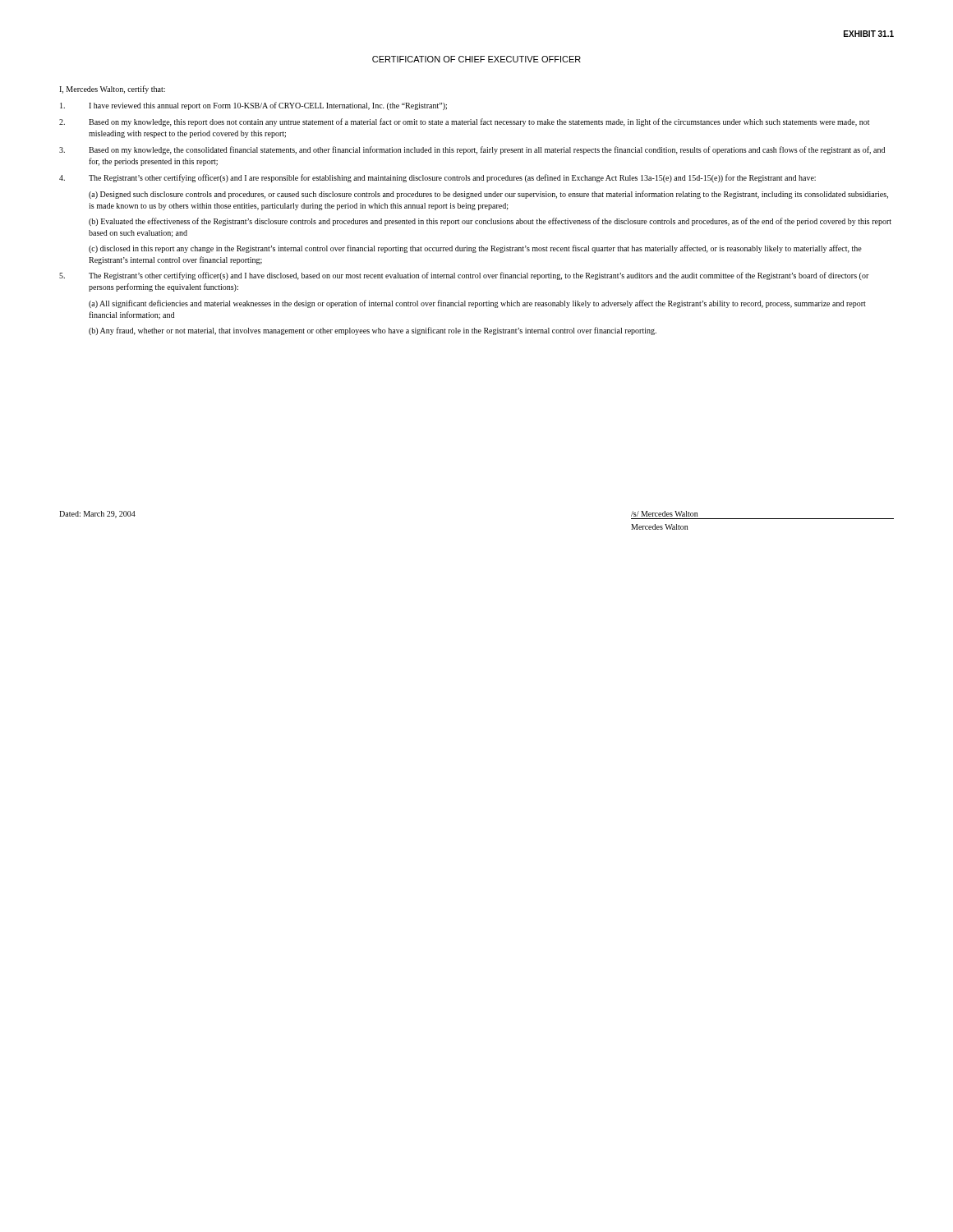Select the list item that says "(b) Evaluated the effectiveness of the"

click(490, 227)
